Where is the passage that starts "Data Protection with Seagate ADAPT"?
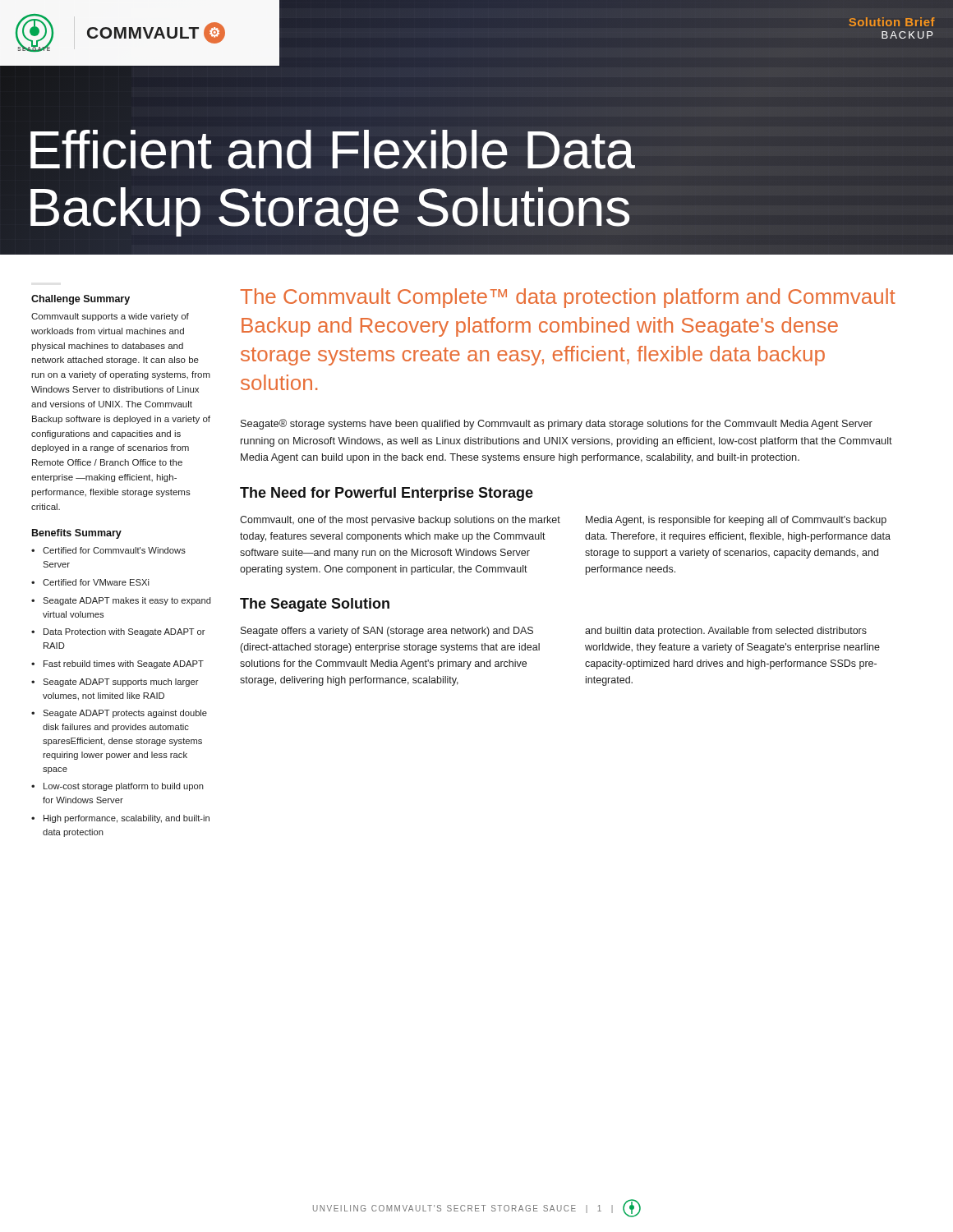This screenshot has width=953, height=1232. (x=124, y=639)
